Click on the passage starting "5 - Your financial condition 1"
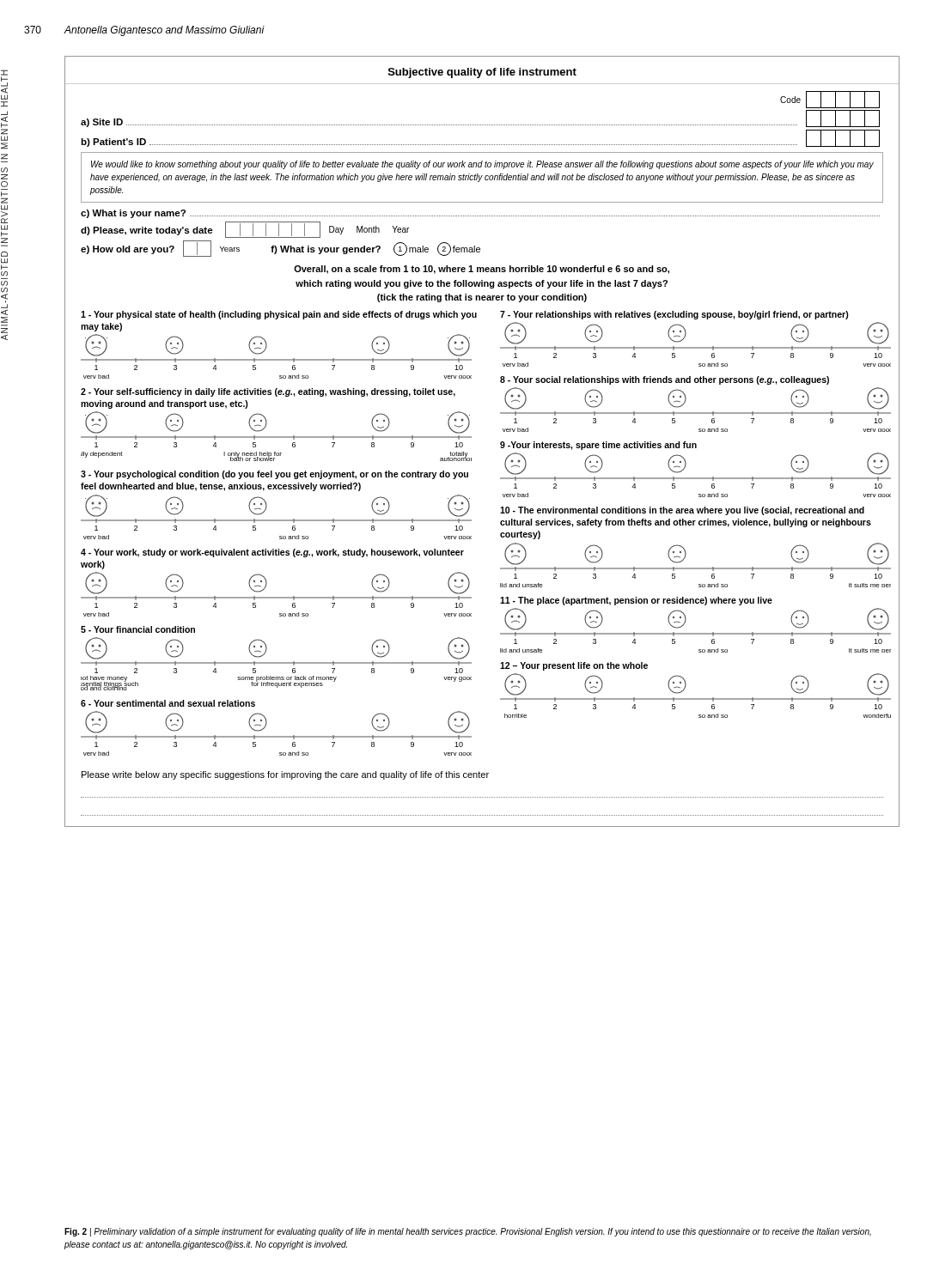This screenshot has width=927, height=1288. click(x=283, y=657)
